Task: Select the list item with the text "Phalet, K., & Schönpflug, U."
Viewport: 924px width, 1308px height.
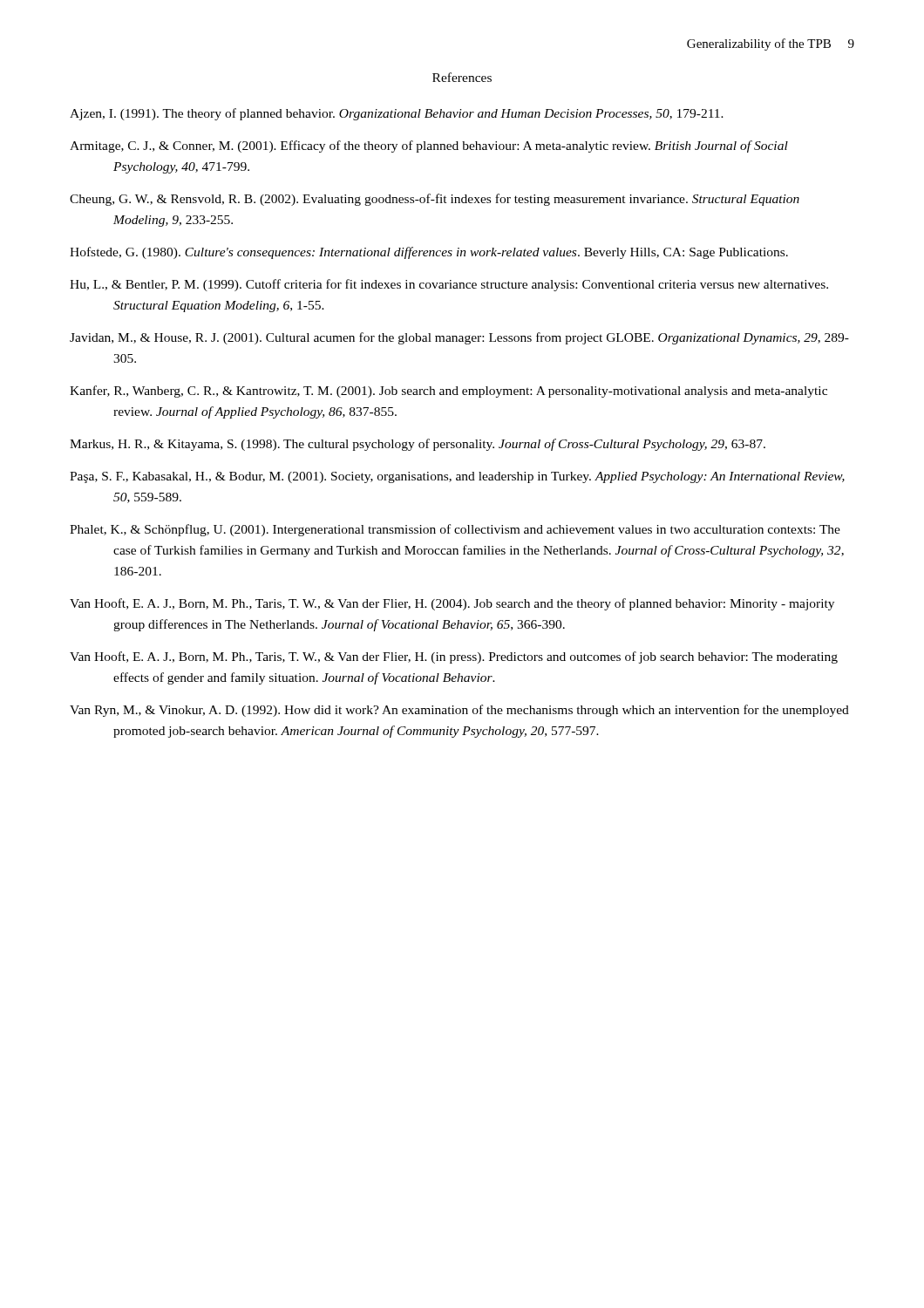Action: pyautogui.click(x=457, y=550)
